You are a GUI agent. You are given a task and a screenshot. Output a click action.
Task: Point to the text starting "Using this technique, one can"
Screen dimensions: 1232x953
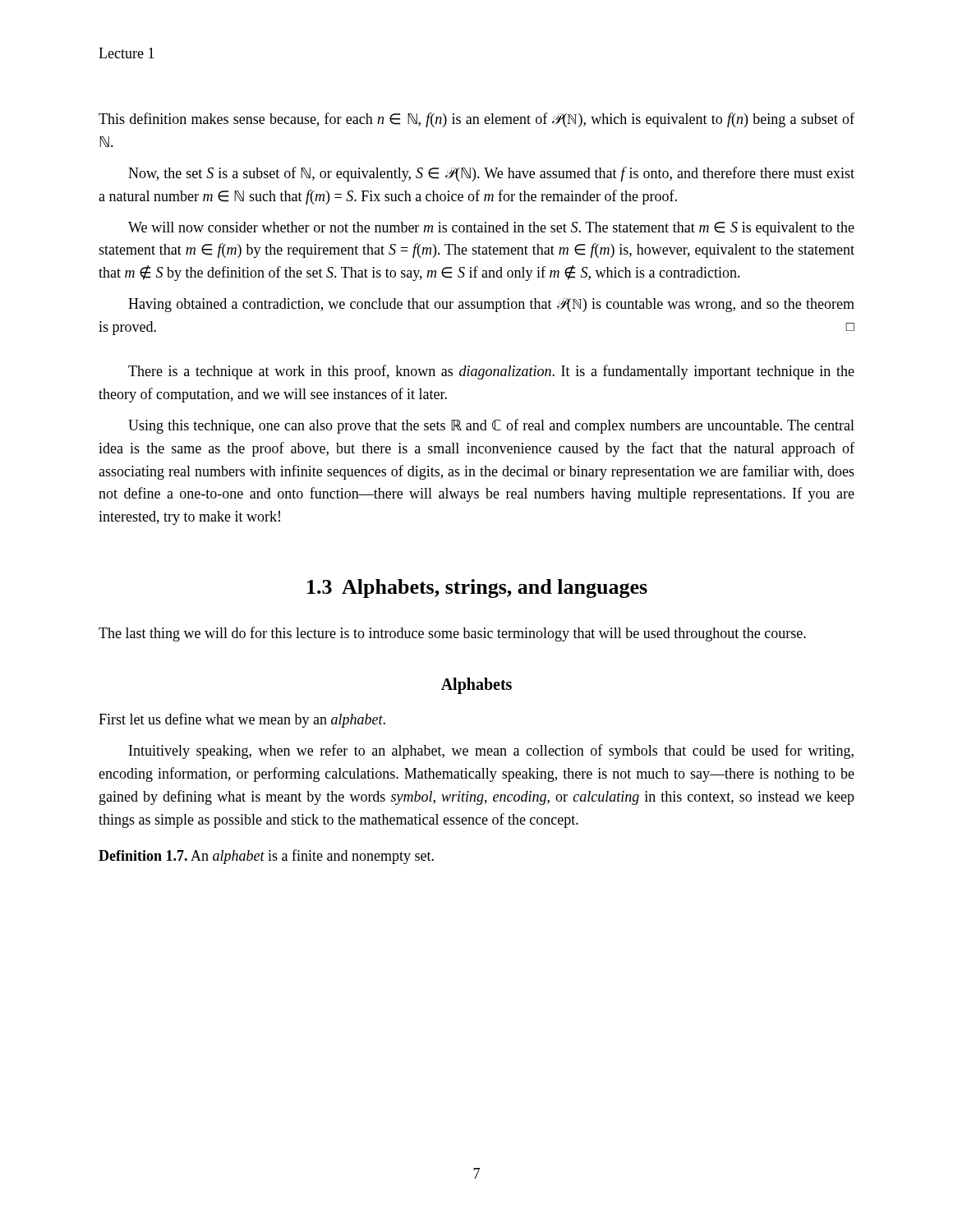pos(476,472)
